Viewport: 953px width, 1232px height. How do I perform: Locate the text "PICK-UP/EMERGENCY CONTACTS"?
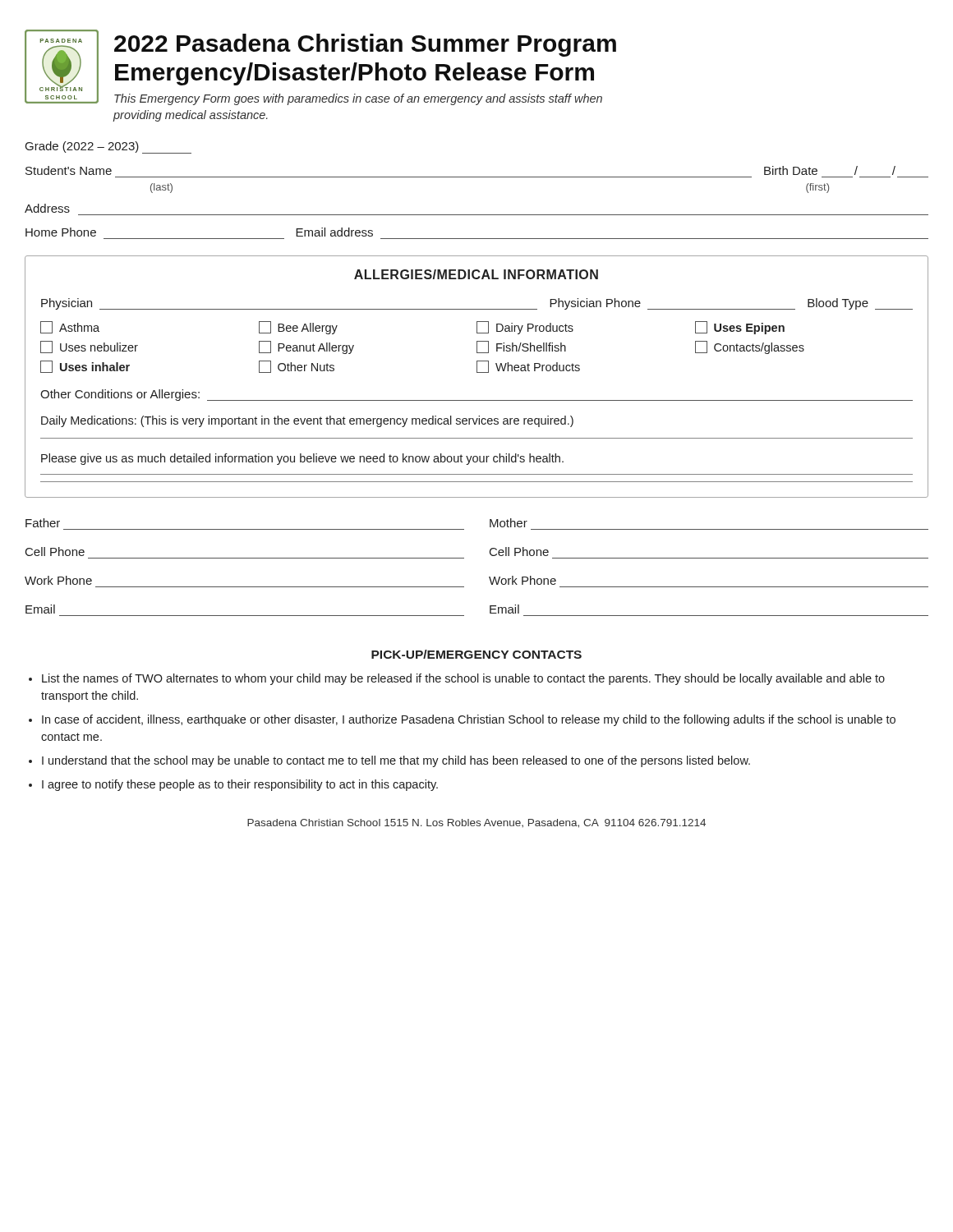[476, 654]
